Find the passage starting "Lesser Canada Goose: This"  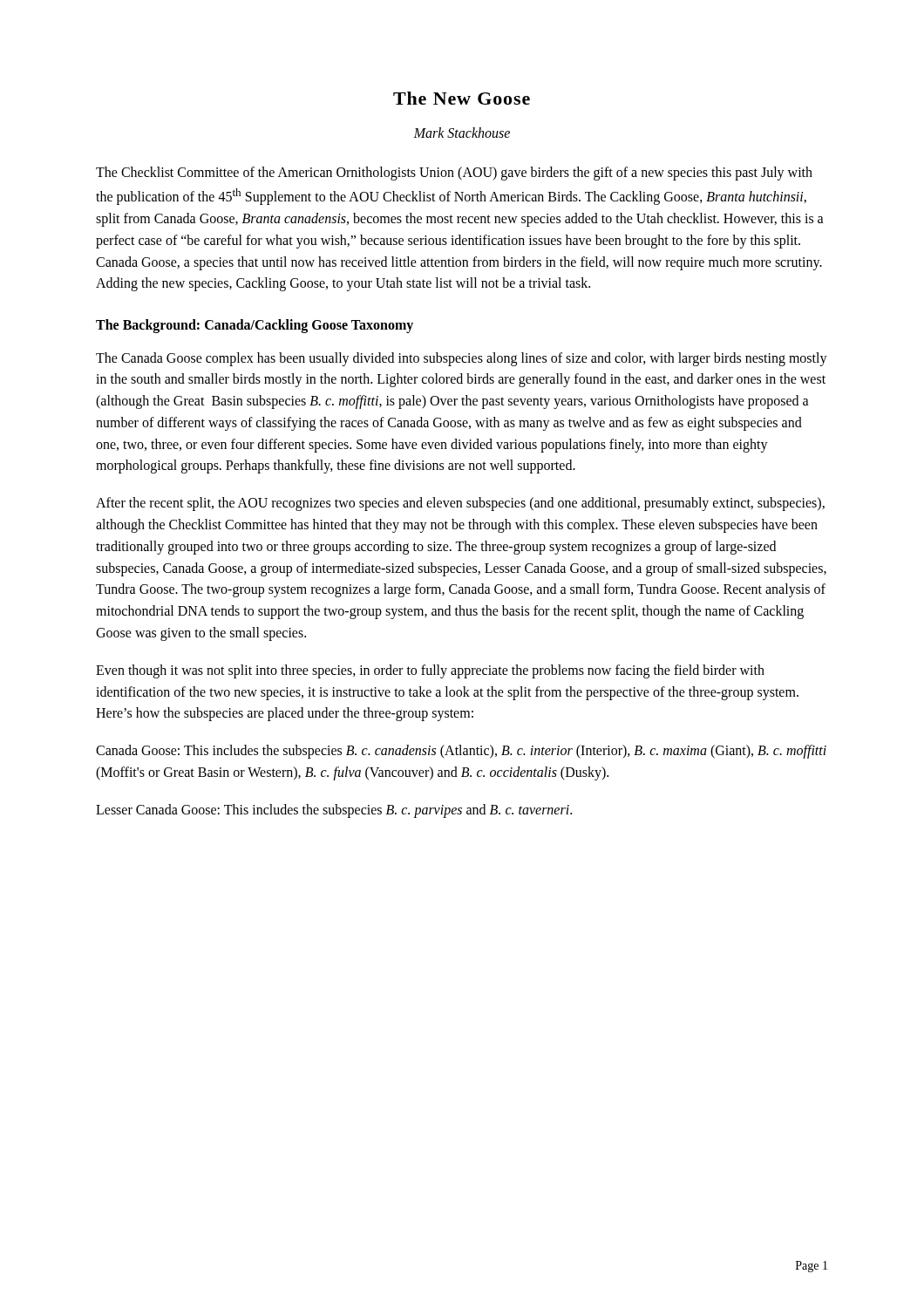click(x=334, y=810)
